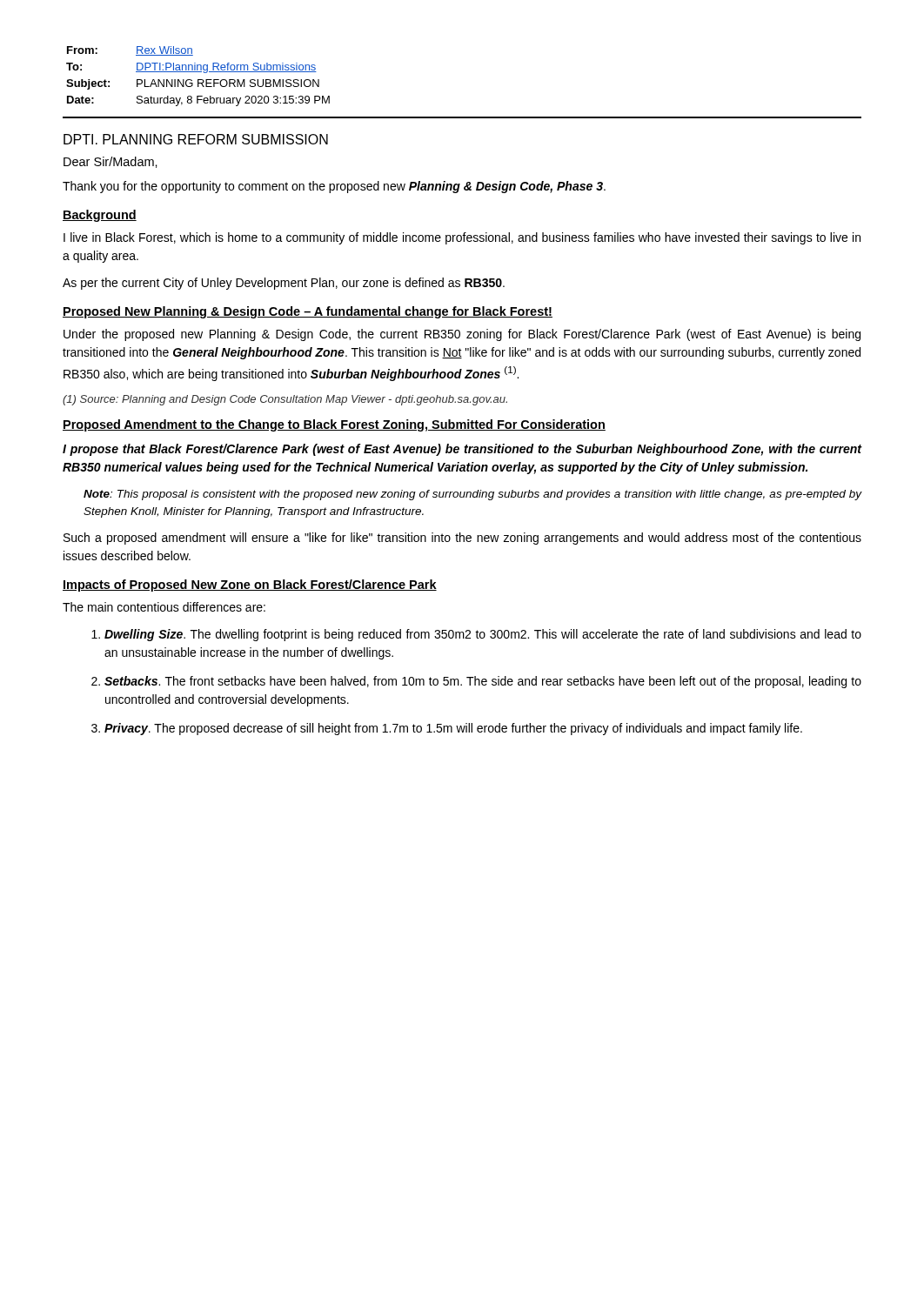Click on the text block with the text "I live in Black Forest, which"
924x1305 pixels.
coord(462,247)
